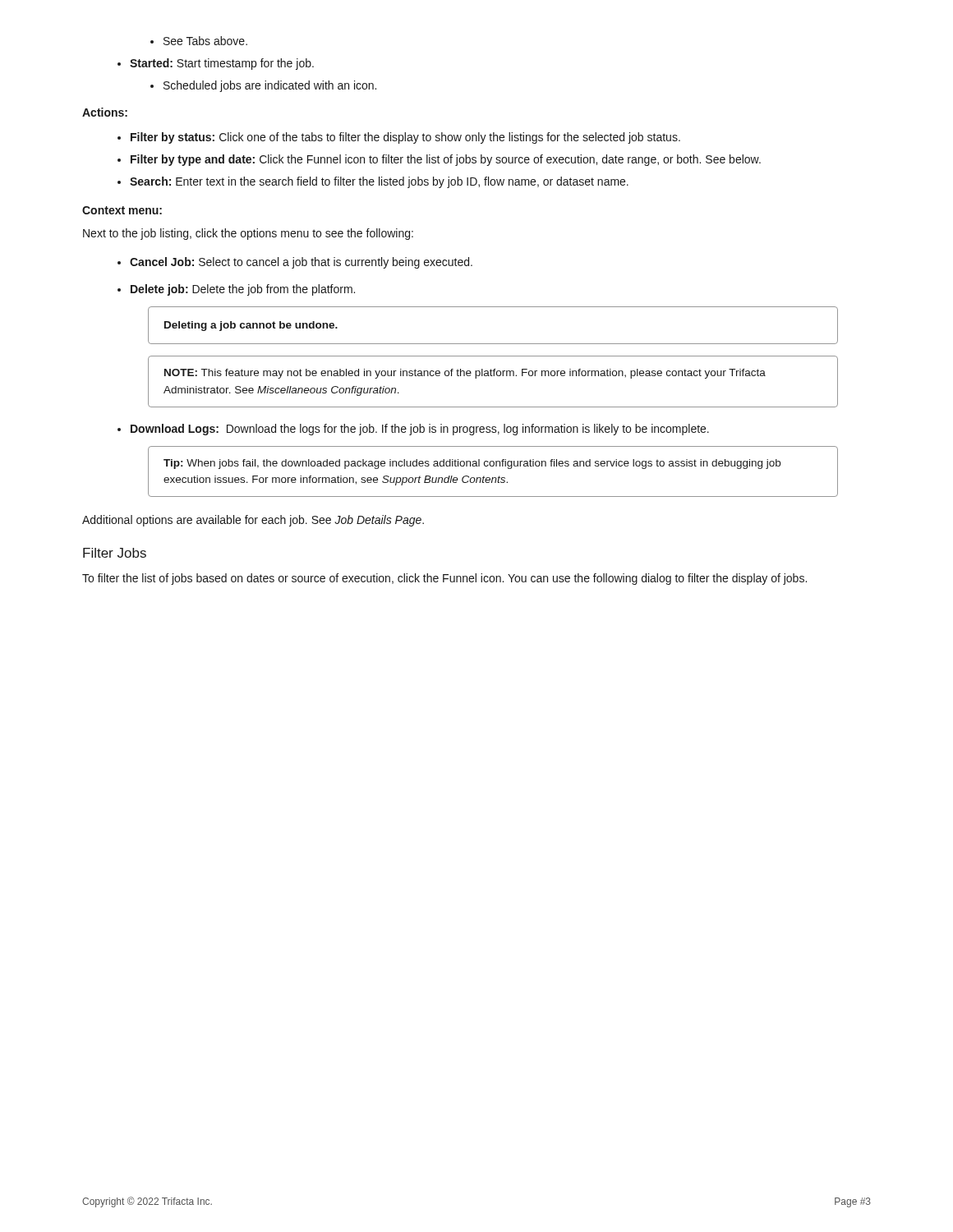The image size is (953, 1232).
Task: Locate the list item containing "Scheduled jobs are indicated"
Action: (x=263, y=86)
